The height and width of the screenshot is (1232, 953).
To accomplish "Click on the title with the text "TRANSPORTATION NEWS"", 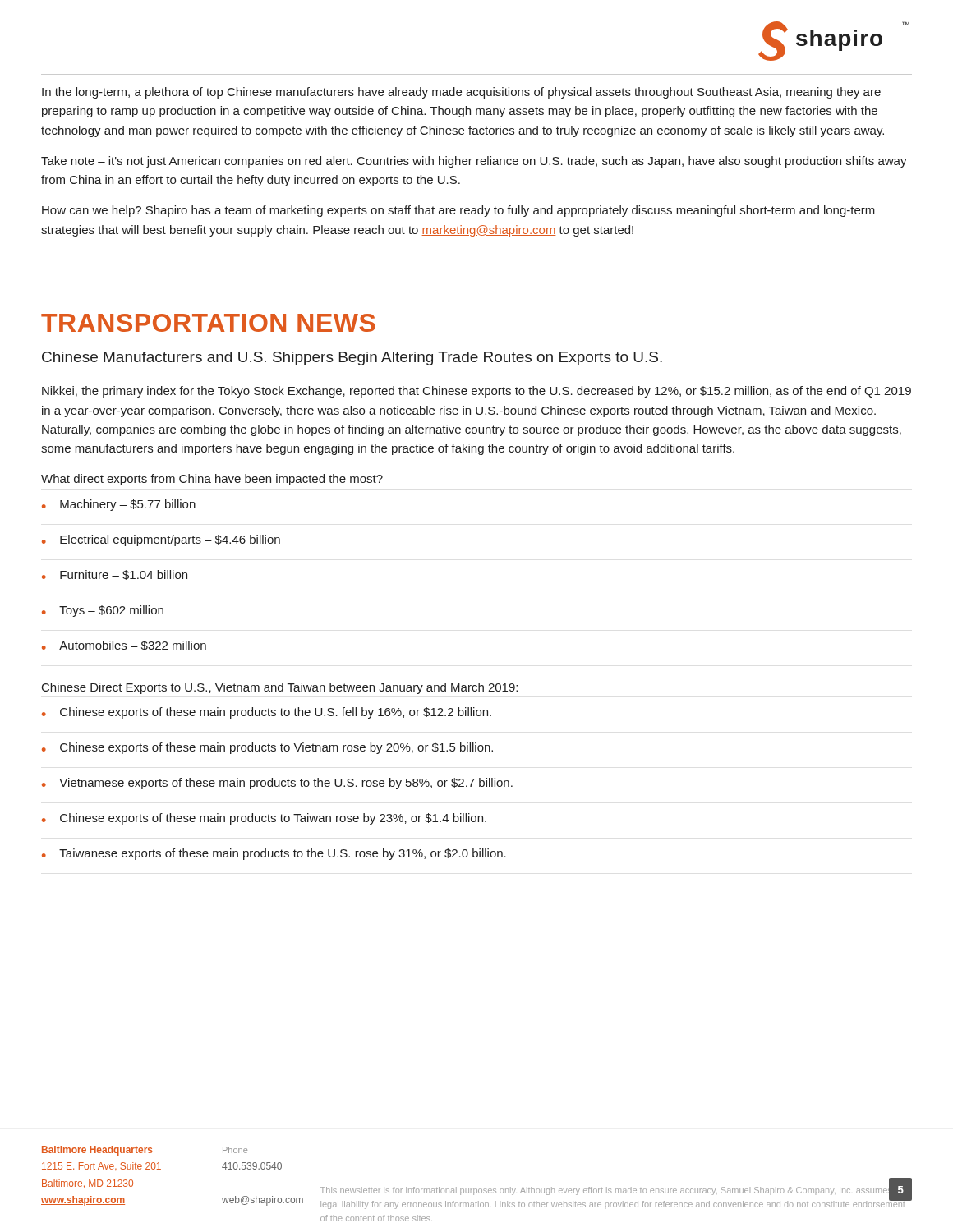I will pos(209,323).
